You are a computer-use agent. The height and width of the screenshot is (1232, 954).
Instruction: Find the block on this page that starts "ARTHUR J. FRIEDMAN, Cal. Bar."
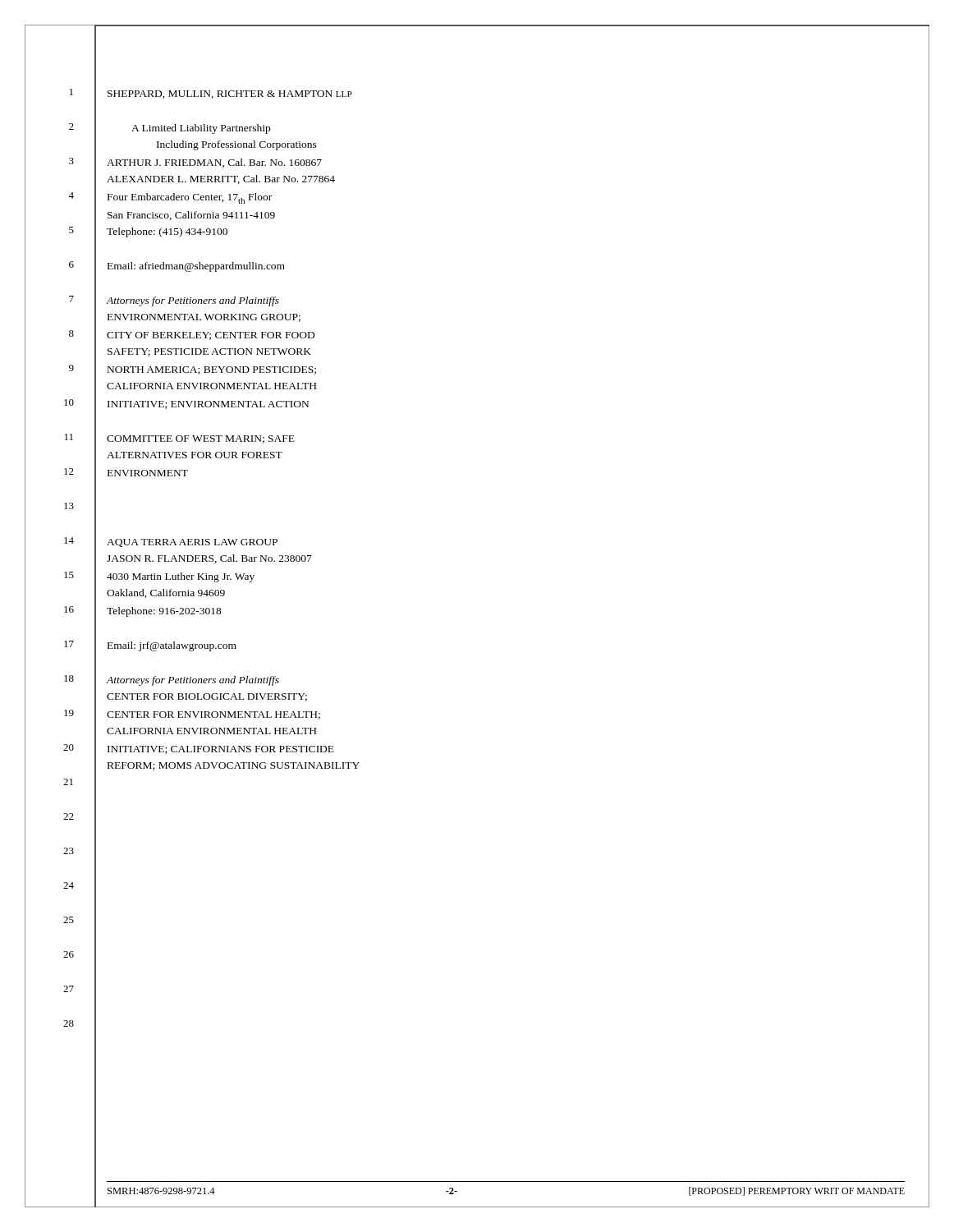point(221,170)
